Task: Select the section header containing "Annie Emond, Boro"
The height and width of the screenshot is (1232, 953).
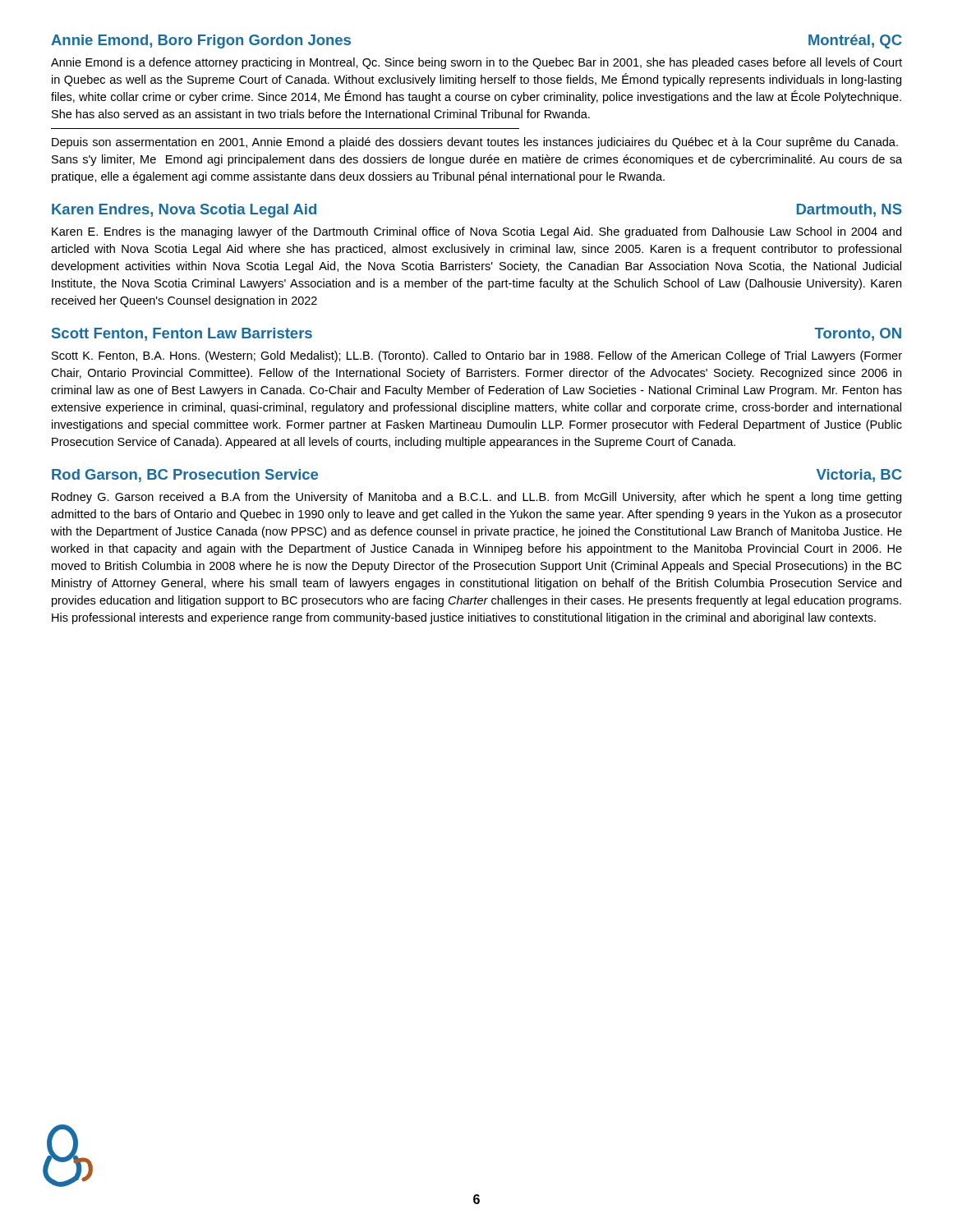Action: [202, 41]
